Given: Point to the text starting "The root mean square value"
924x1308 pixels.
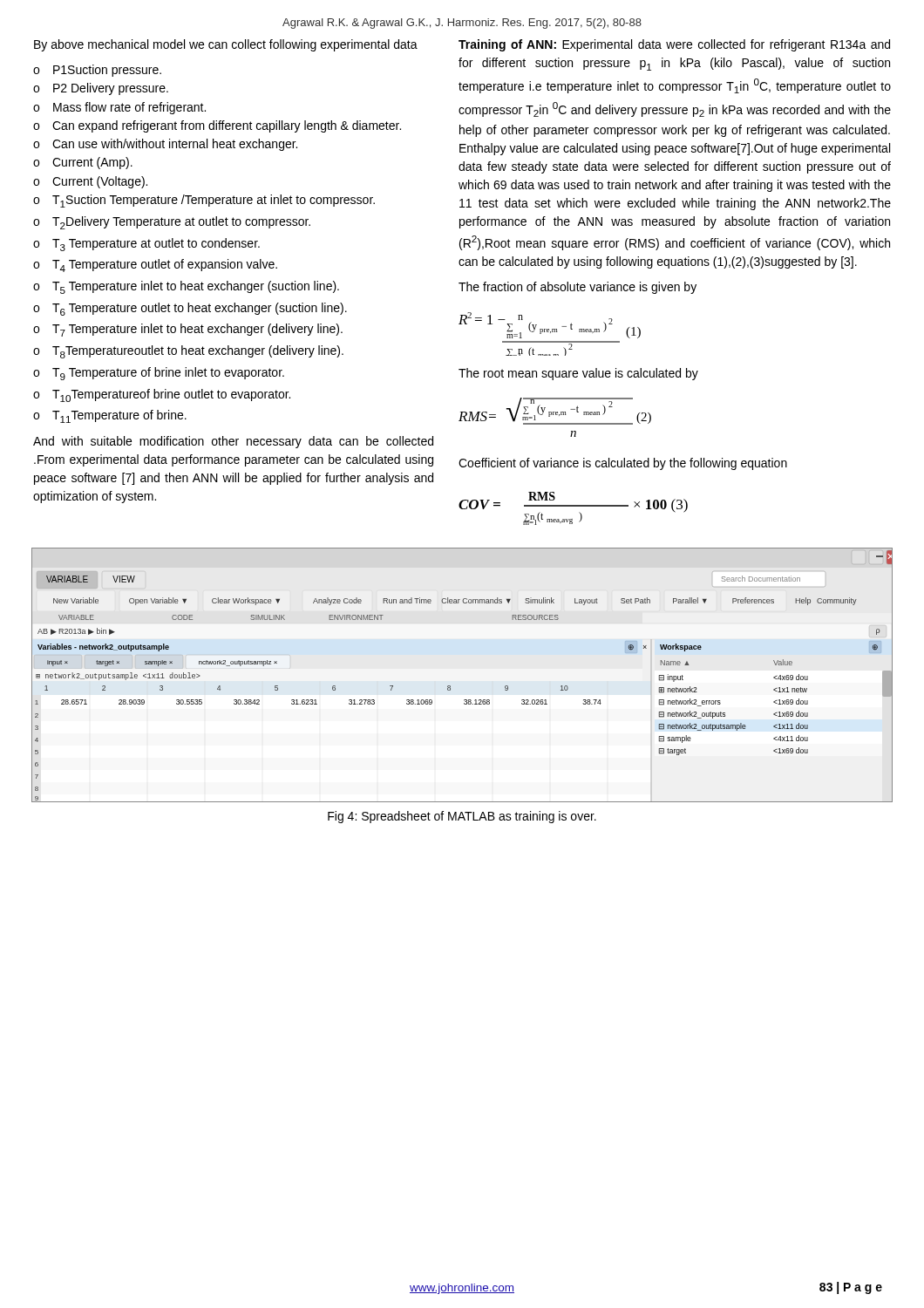Looking at the screenshot, I should (x=578, y=373).
